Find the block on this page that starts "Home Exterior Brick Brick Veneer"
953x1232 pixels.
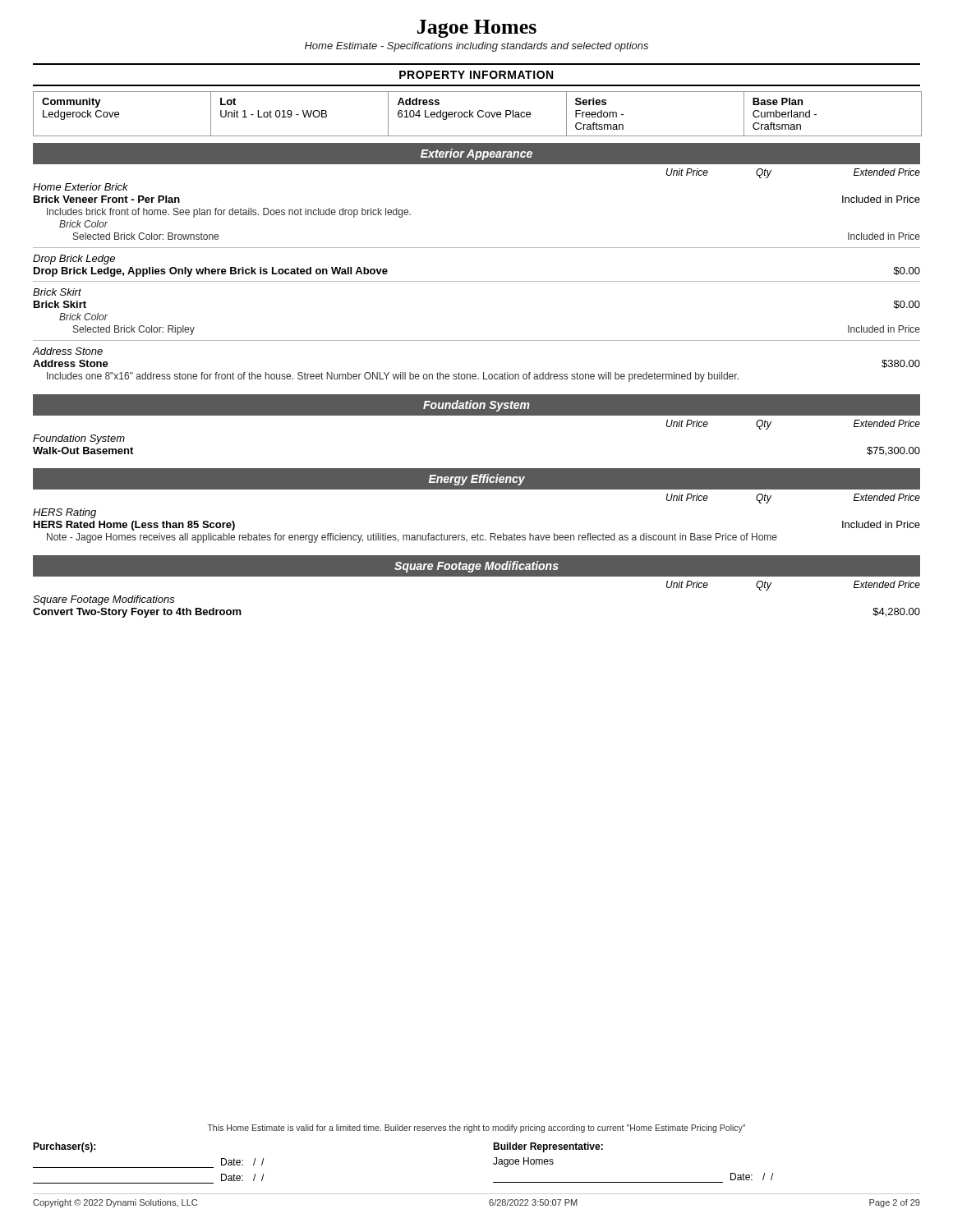(x=81, y=187)
